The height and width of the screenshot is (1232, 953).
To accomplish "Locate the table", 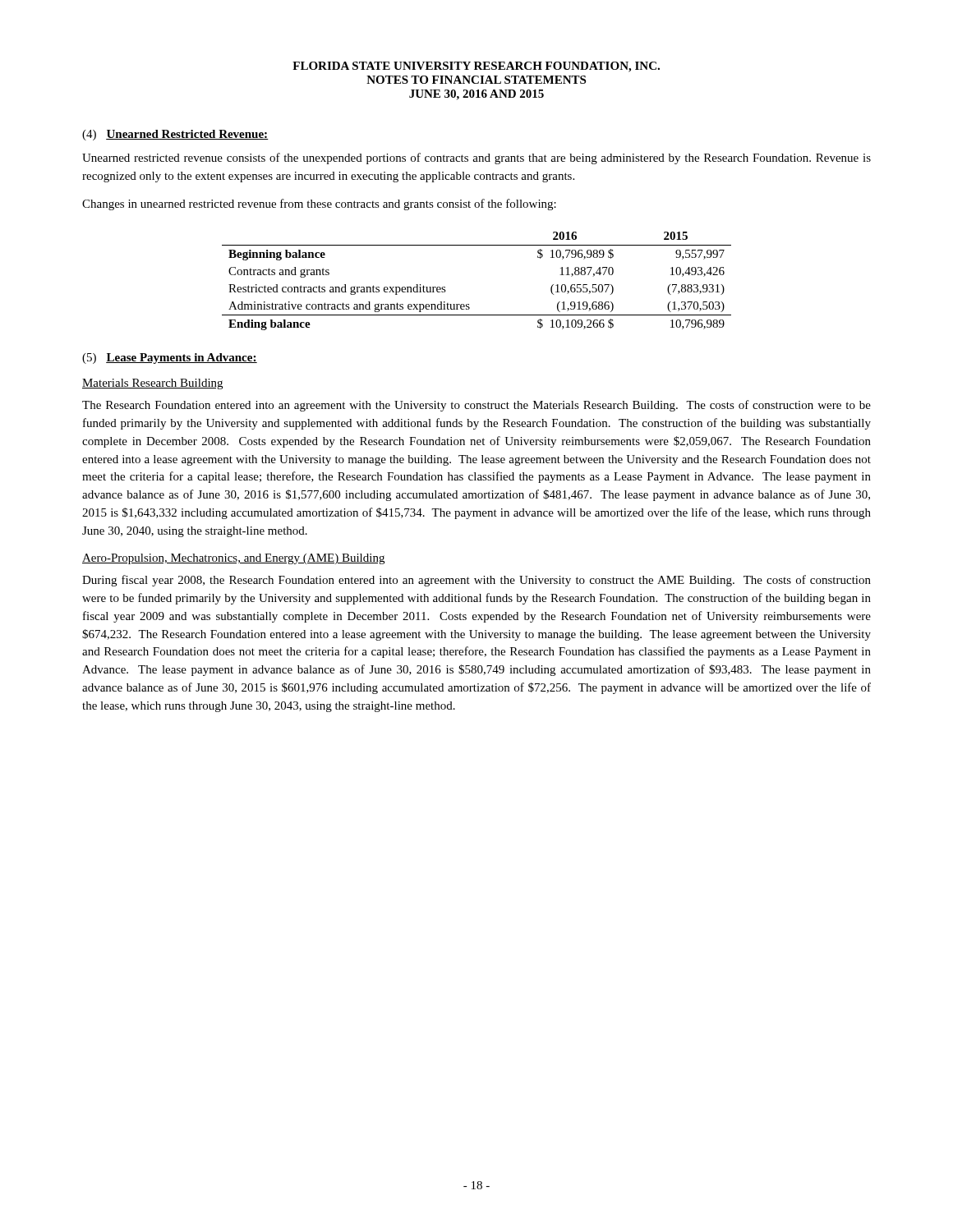I will (x=476, y=280).
